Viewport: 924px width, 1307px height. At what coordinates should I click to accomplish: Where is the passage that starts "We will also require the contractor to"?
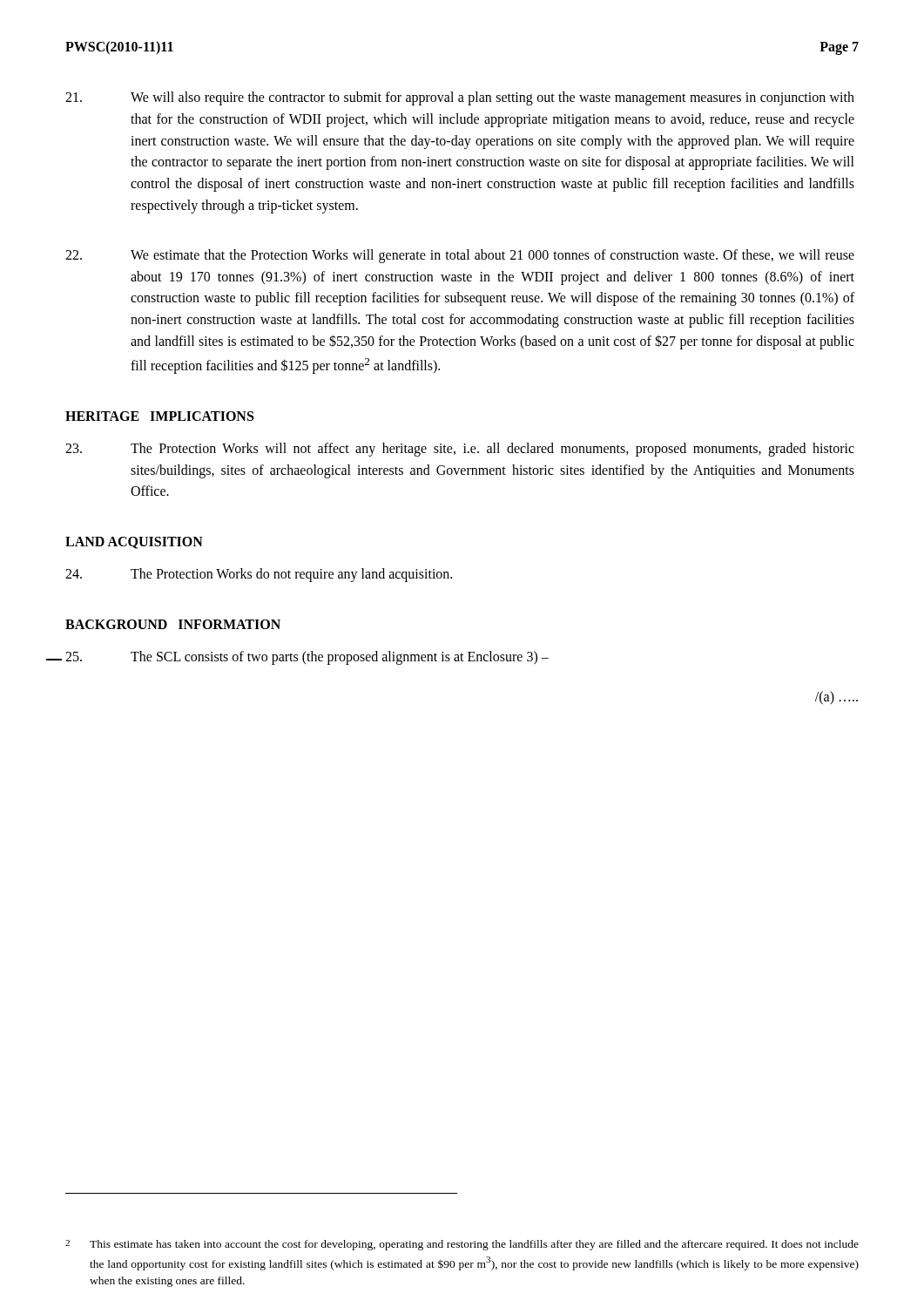[x=462, y=152]
